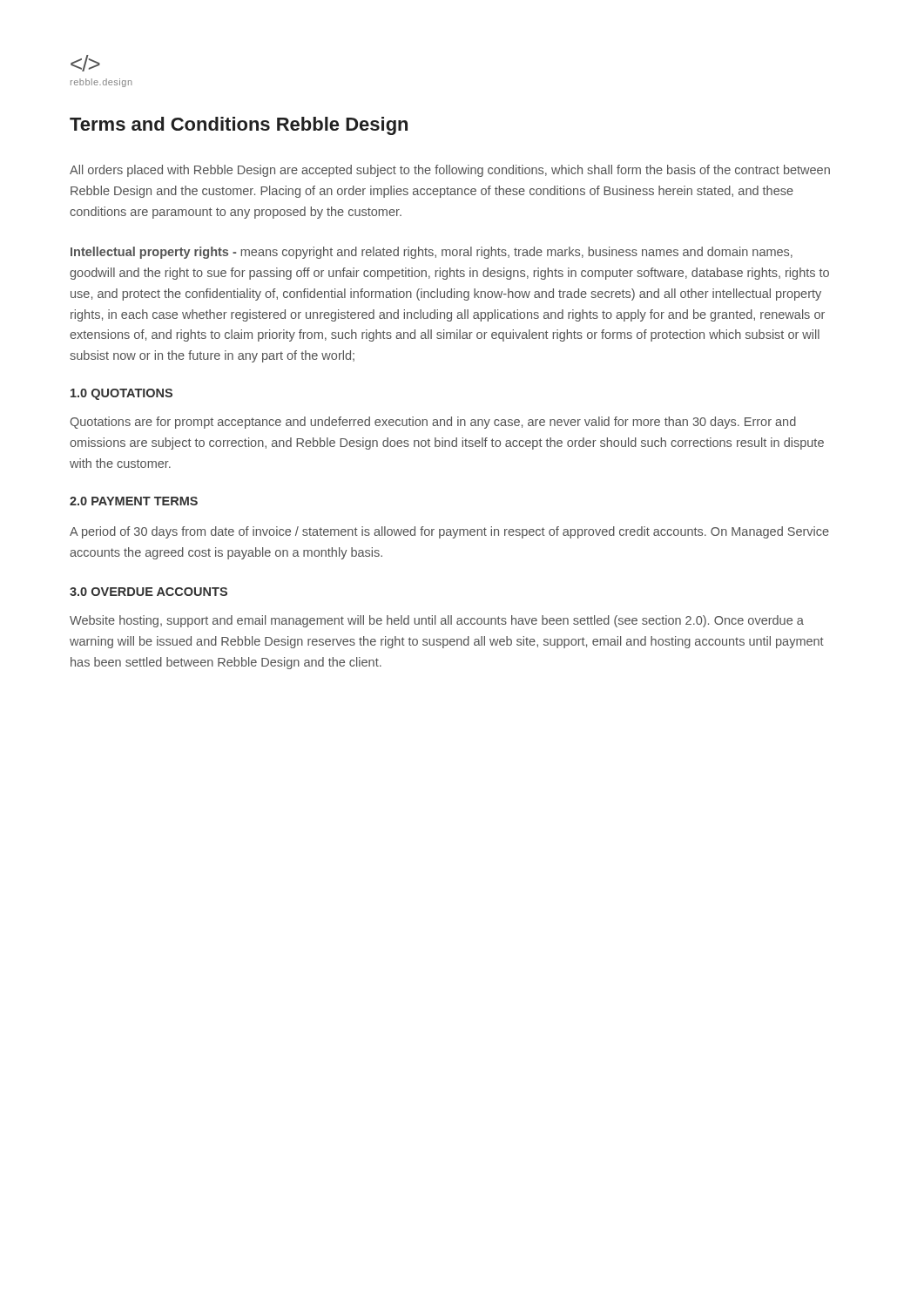Image resolution: width=924 pixels, height=1307 pixels.
Task: Find the logo
Action: pyautogui.click(x=453, y=70)
